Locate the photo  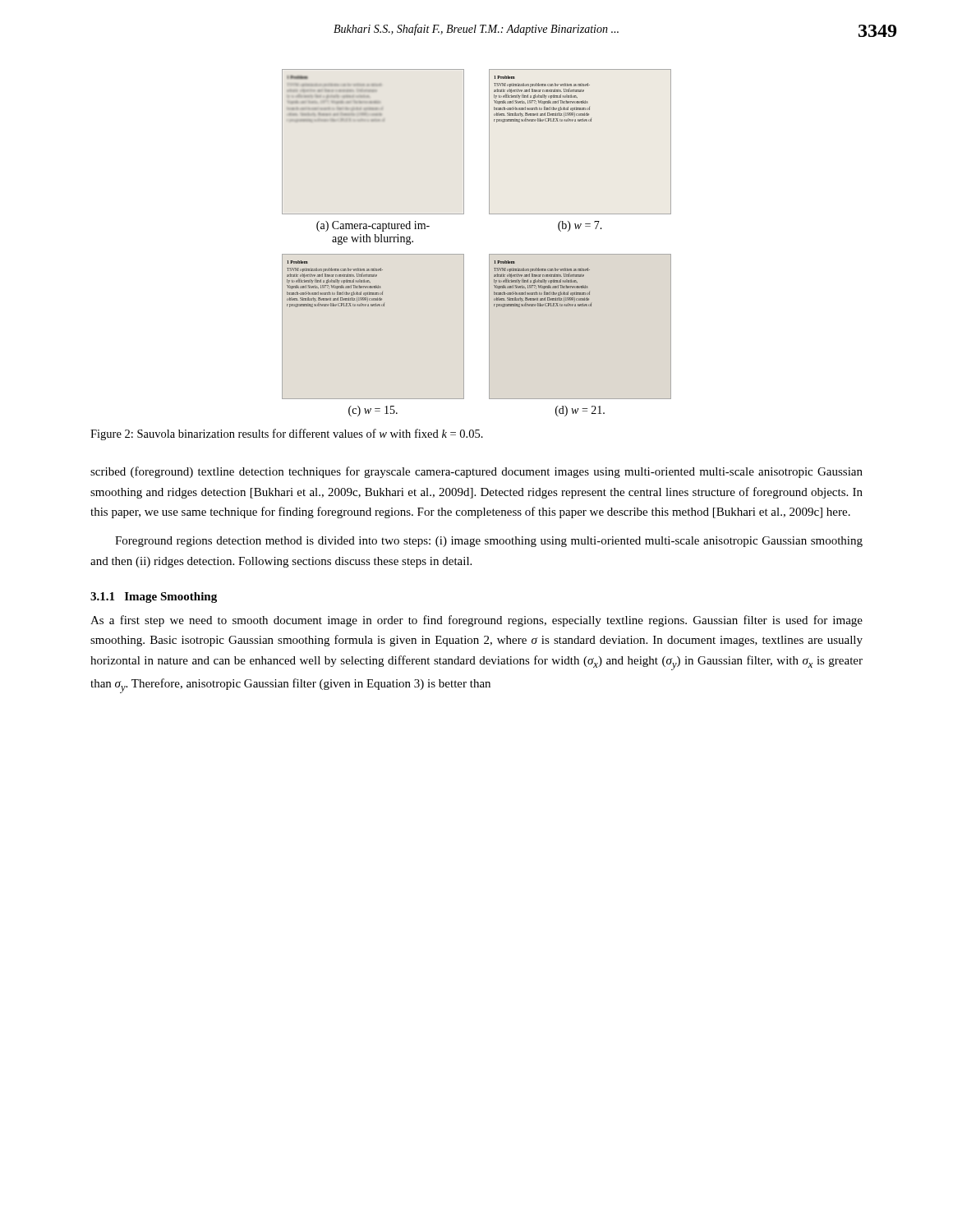click(x=476, y=243)
